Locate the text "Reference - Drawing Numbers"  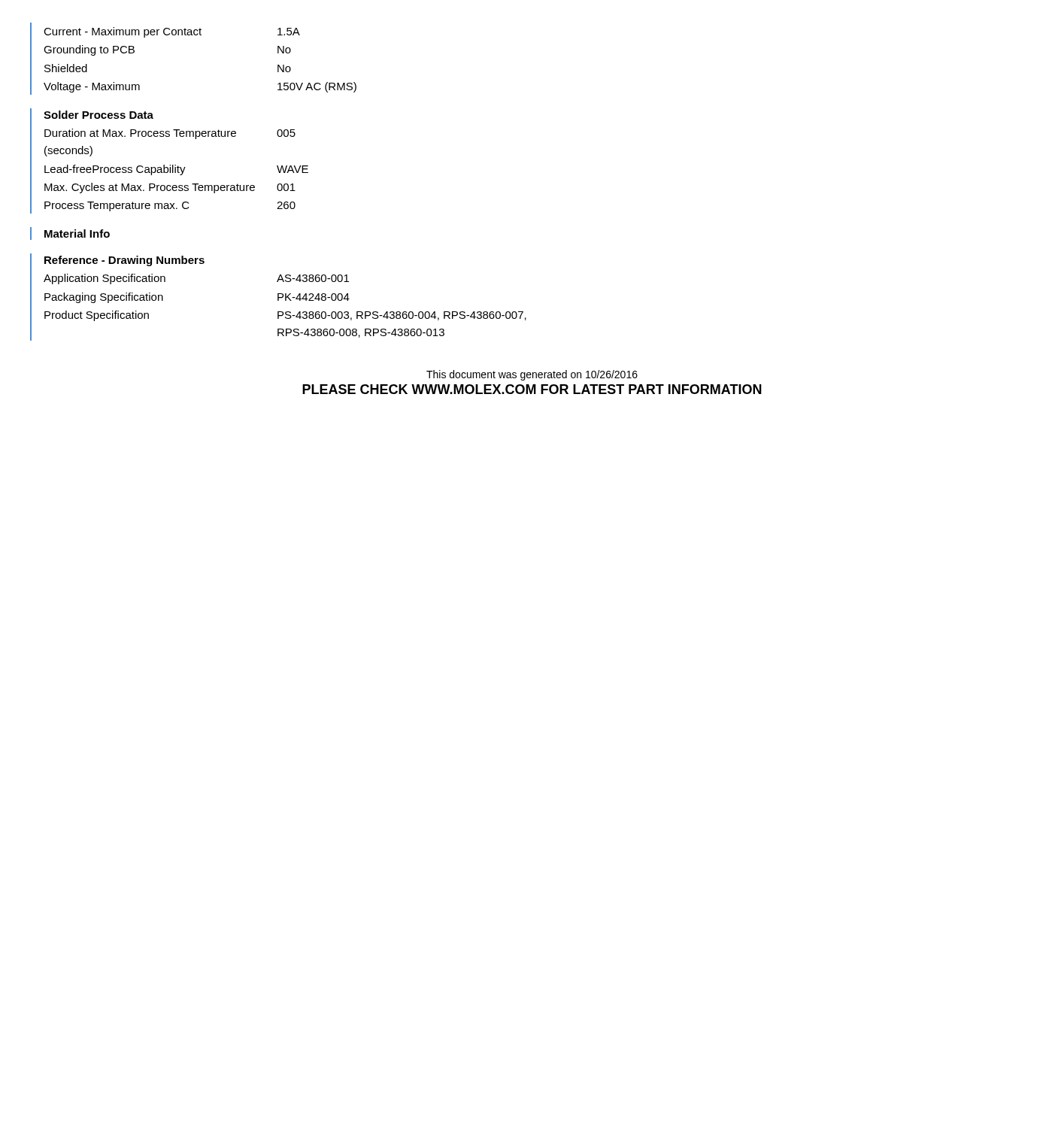[x=124, y=260]
